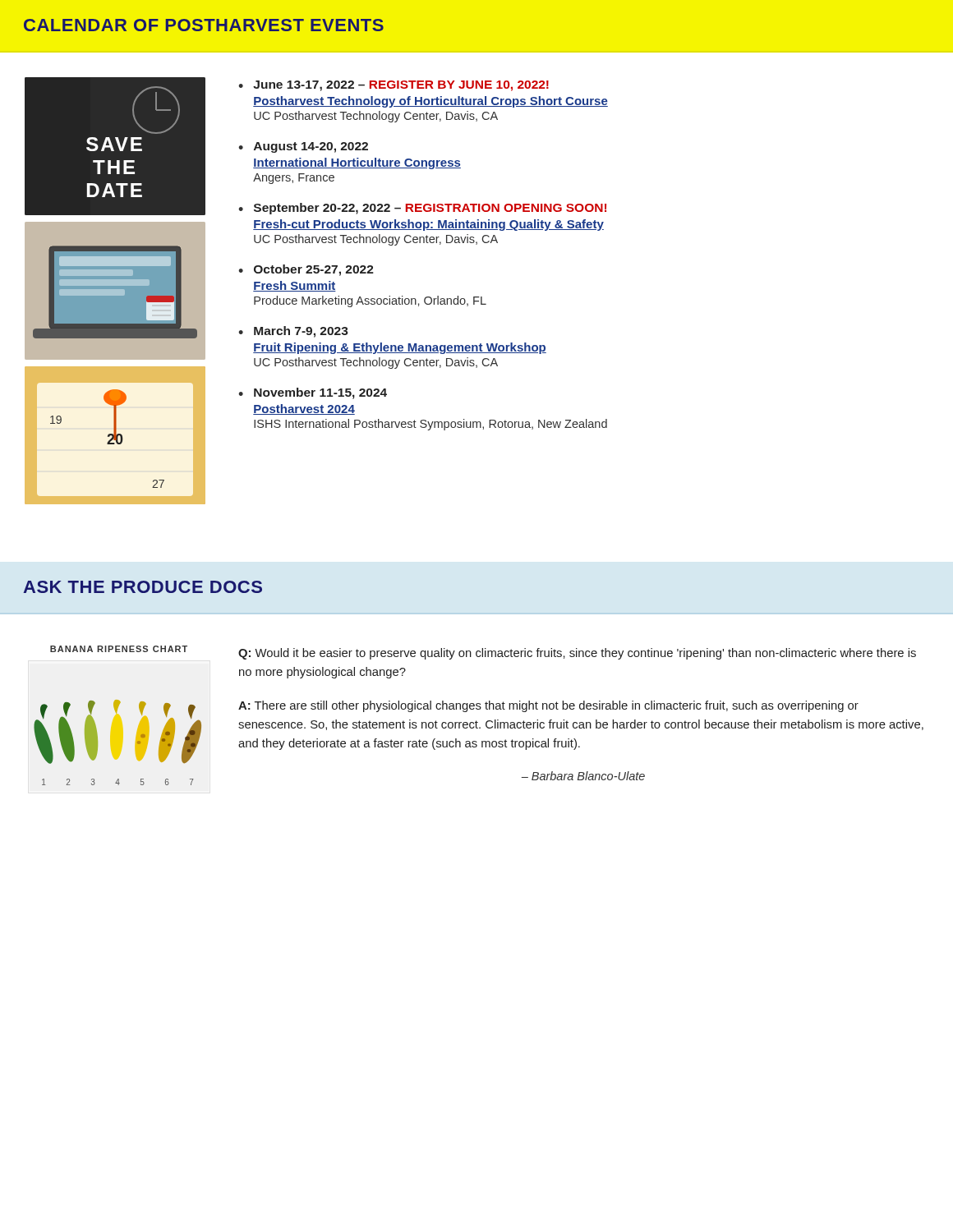This screenshot has height=1232, width=953.
Task: Navigate to the element starting "• October 25-27, 2022 Fresh Summit"
Action: click(x=306, y=270)
